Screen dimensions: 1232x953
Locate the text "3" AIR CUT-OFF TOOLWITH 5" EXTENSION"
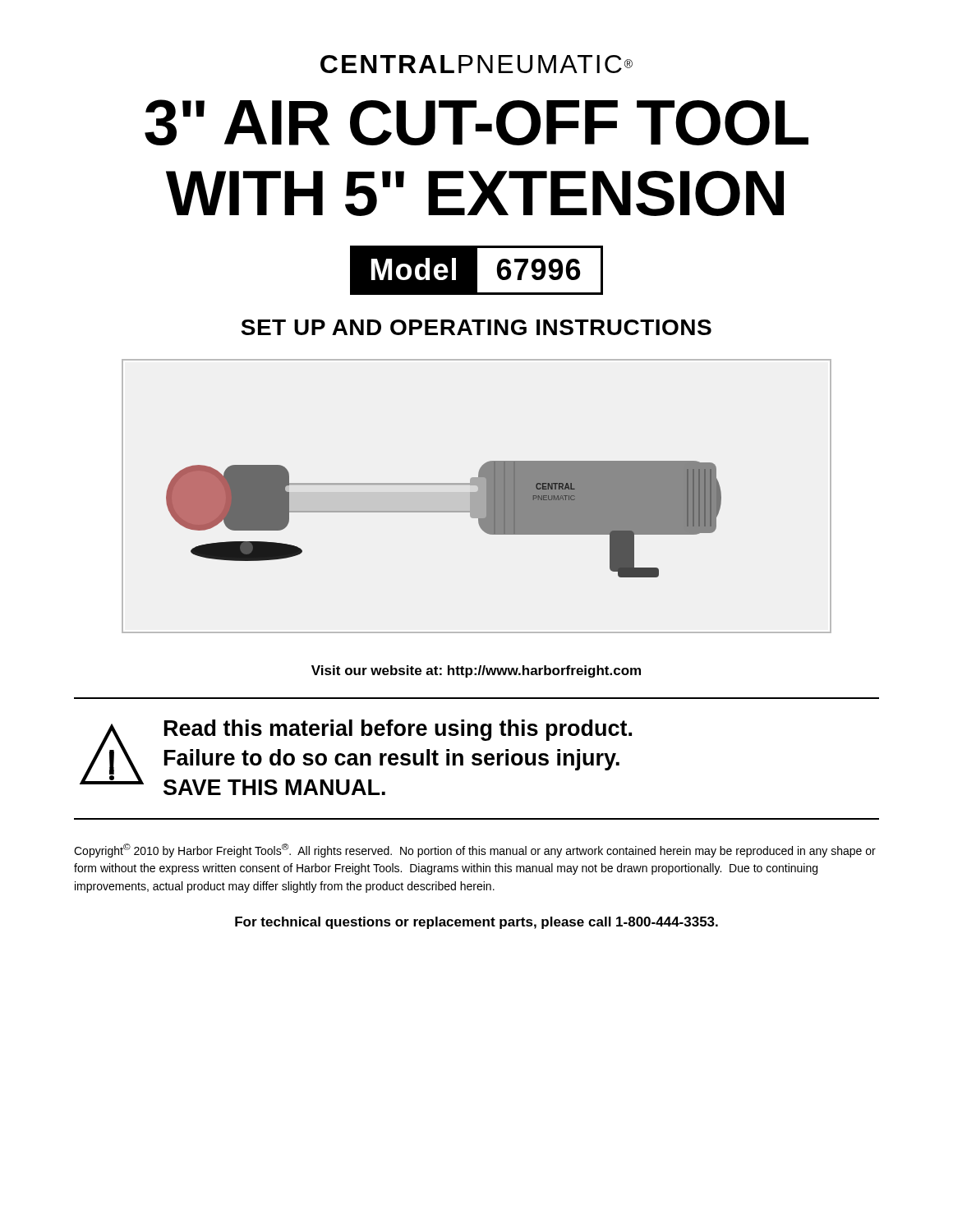tap(476, 158)
